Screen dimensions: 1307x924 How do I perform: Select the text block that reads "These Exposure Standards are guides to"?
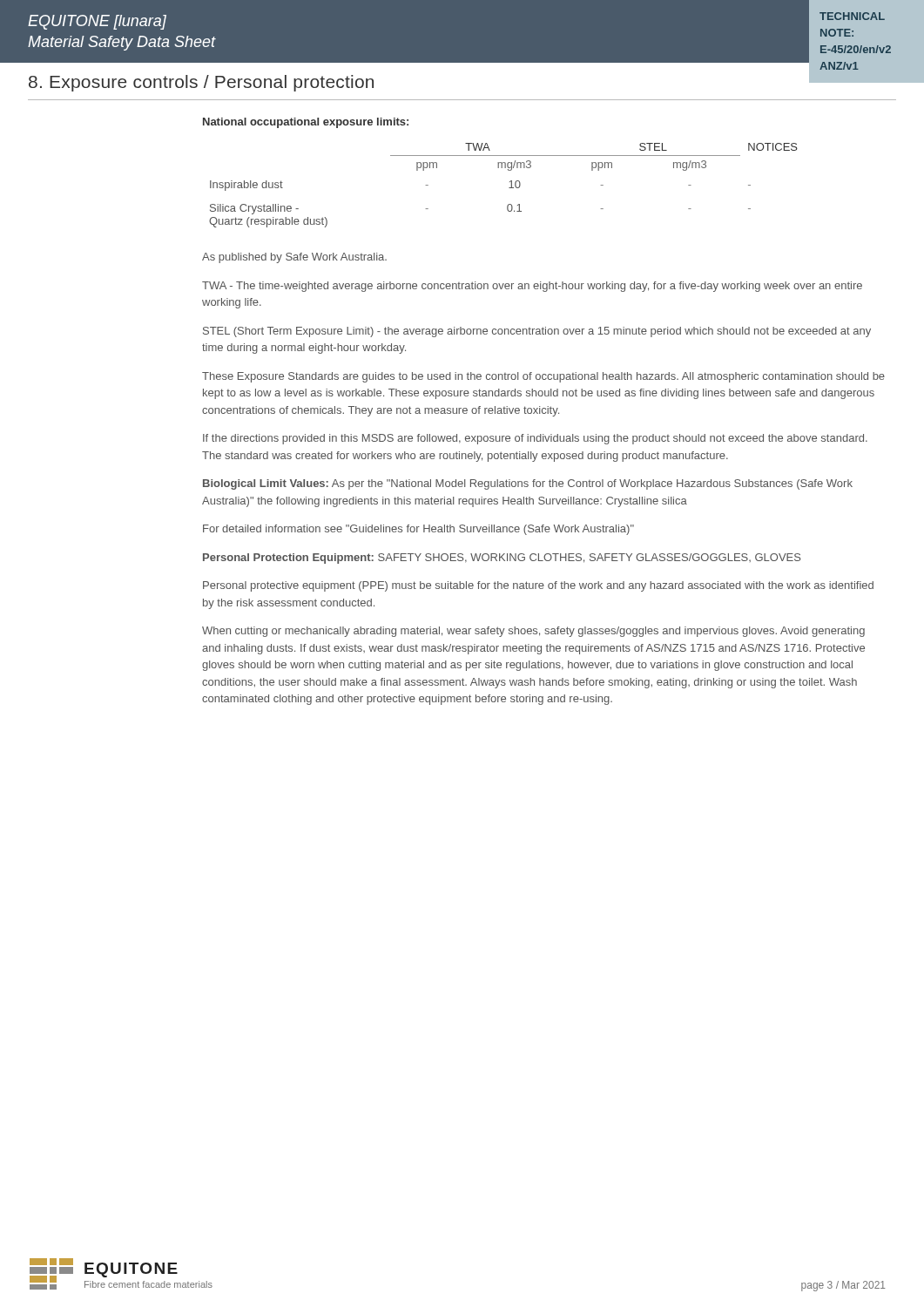pyautogui.click(x=543, y=392)
